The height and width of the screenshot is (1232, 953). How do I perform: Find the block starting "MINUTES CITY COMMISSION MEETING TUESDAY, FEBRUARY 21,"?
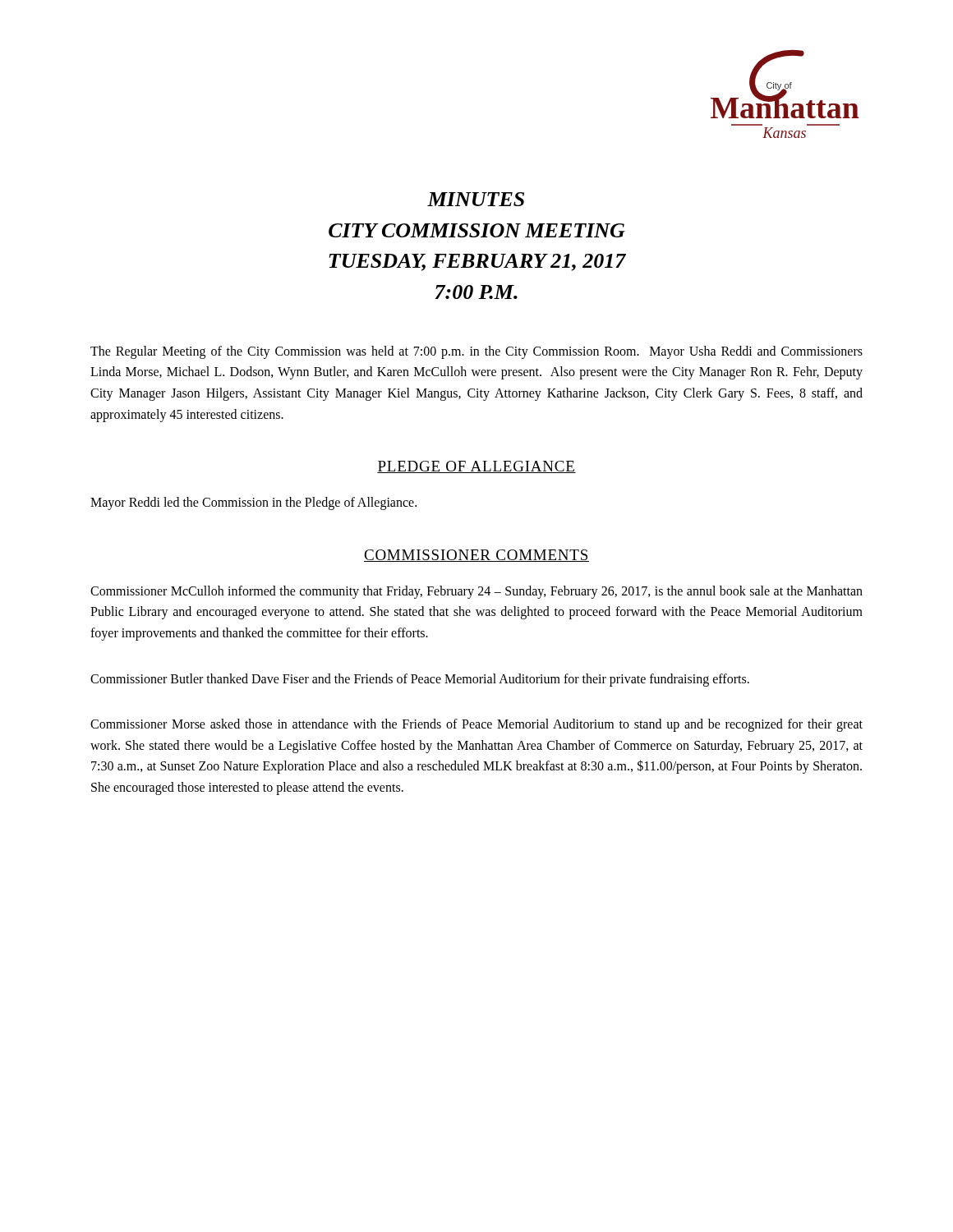point(476,246)
